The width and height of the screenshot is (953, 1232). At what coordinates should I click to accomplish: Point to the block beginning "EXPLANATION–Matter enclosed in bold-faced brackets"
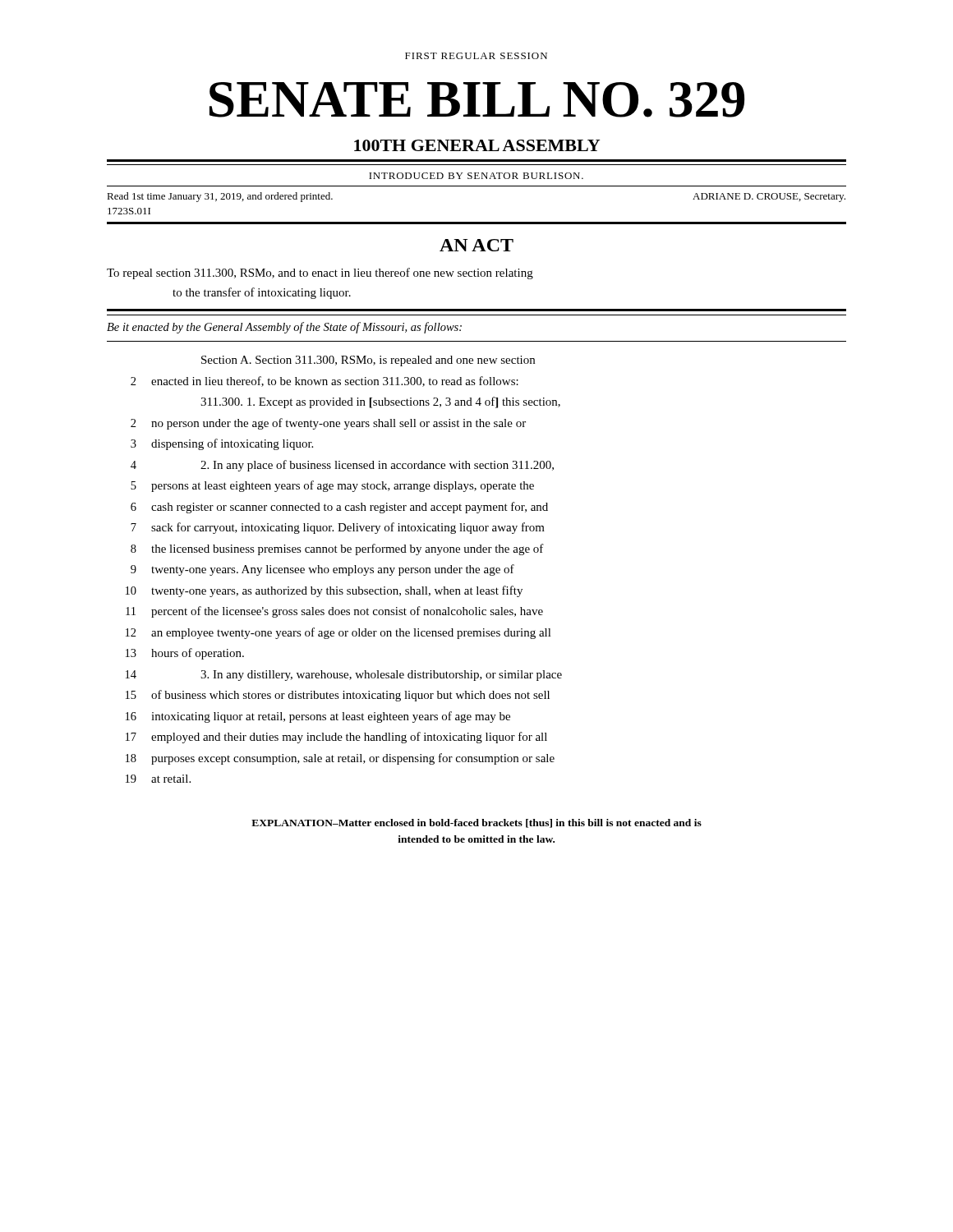click(x=476, y=831)
